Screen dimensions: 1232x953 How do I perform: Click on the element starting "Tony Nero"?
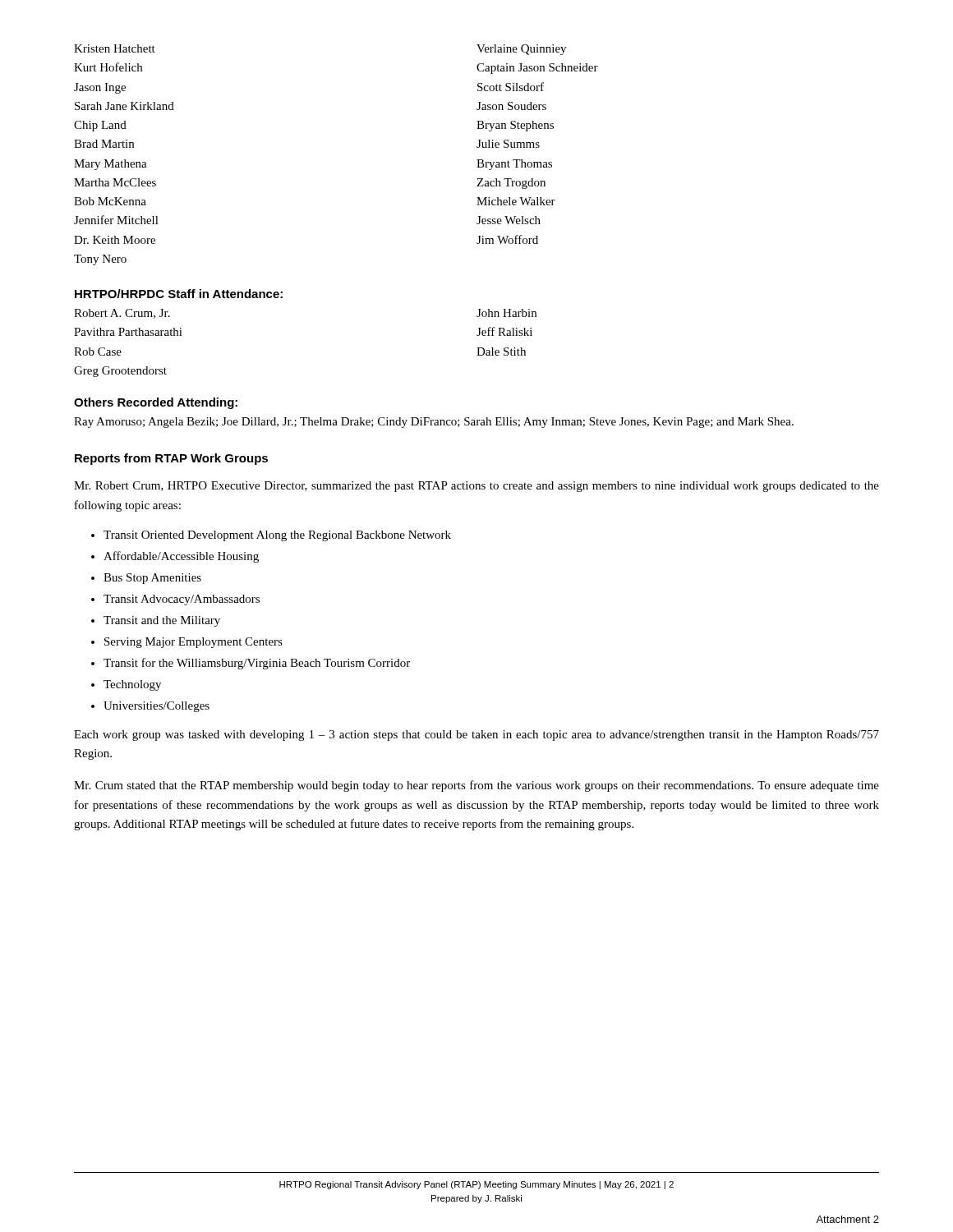coord(100,259)
